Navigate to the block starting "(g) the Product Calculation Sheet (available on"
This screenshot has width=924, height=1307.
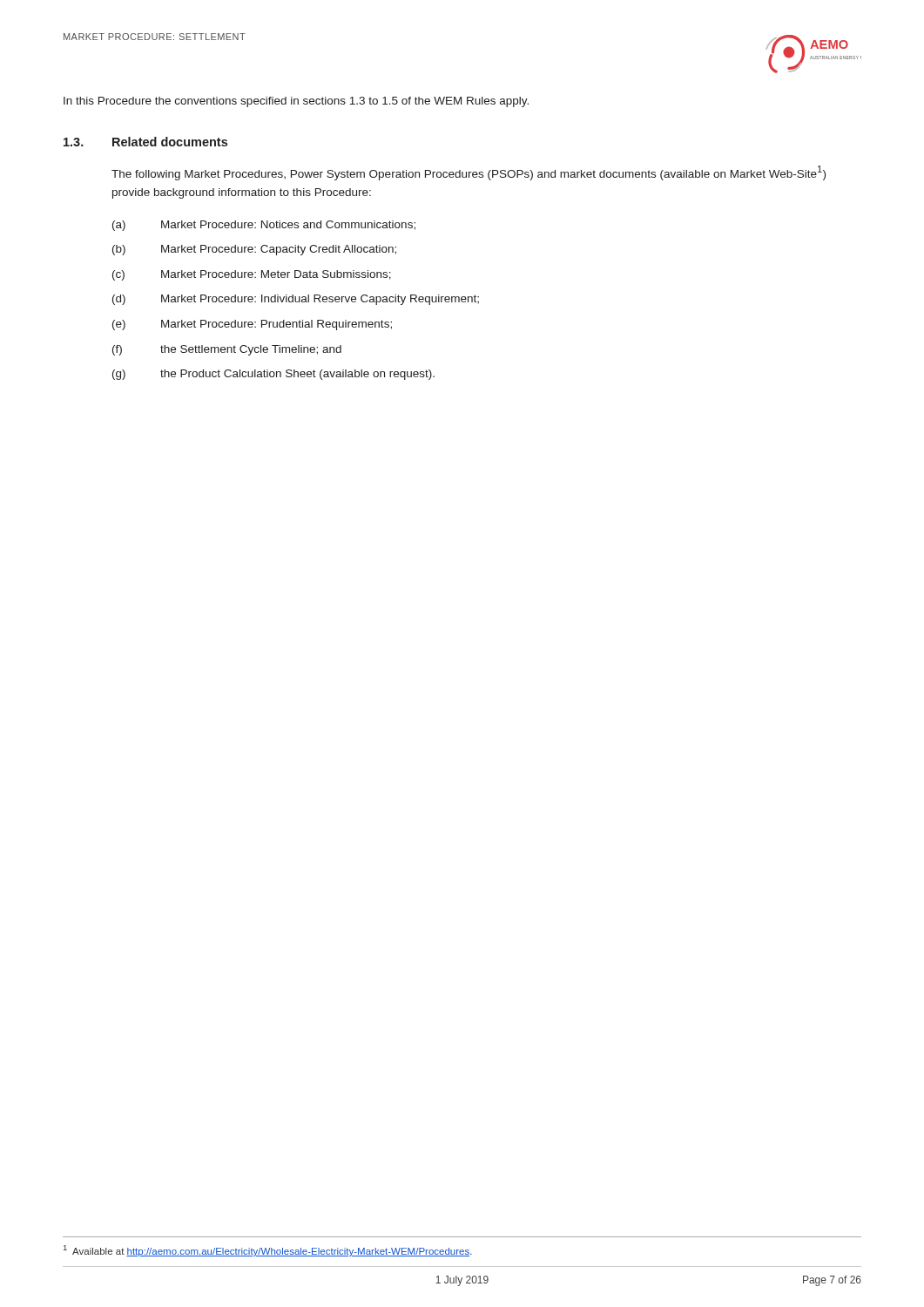pyautogui.click(x=273, y=375)
